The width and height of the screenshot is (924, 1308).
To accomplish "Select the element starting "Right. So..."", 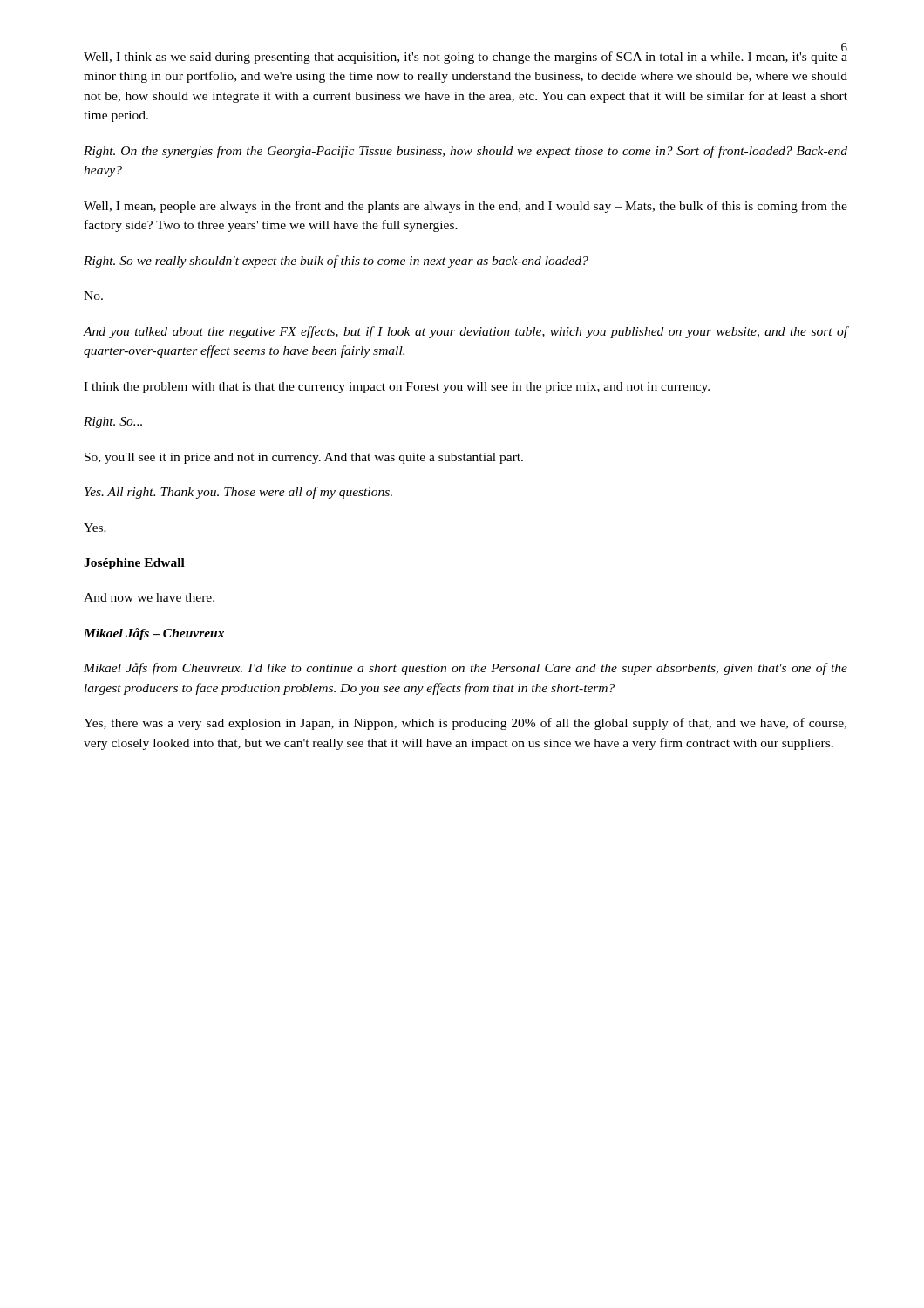I will (114, 421).
